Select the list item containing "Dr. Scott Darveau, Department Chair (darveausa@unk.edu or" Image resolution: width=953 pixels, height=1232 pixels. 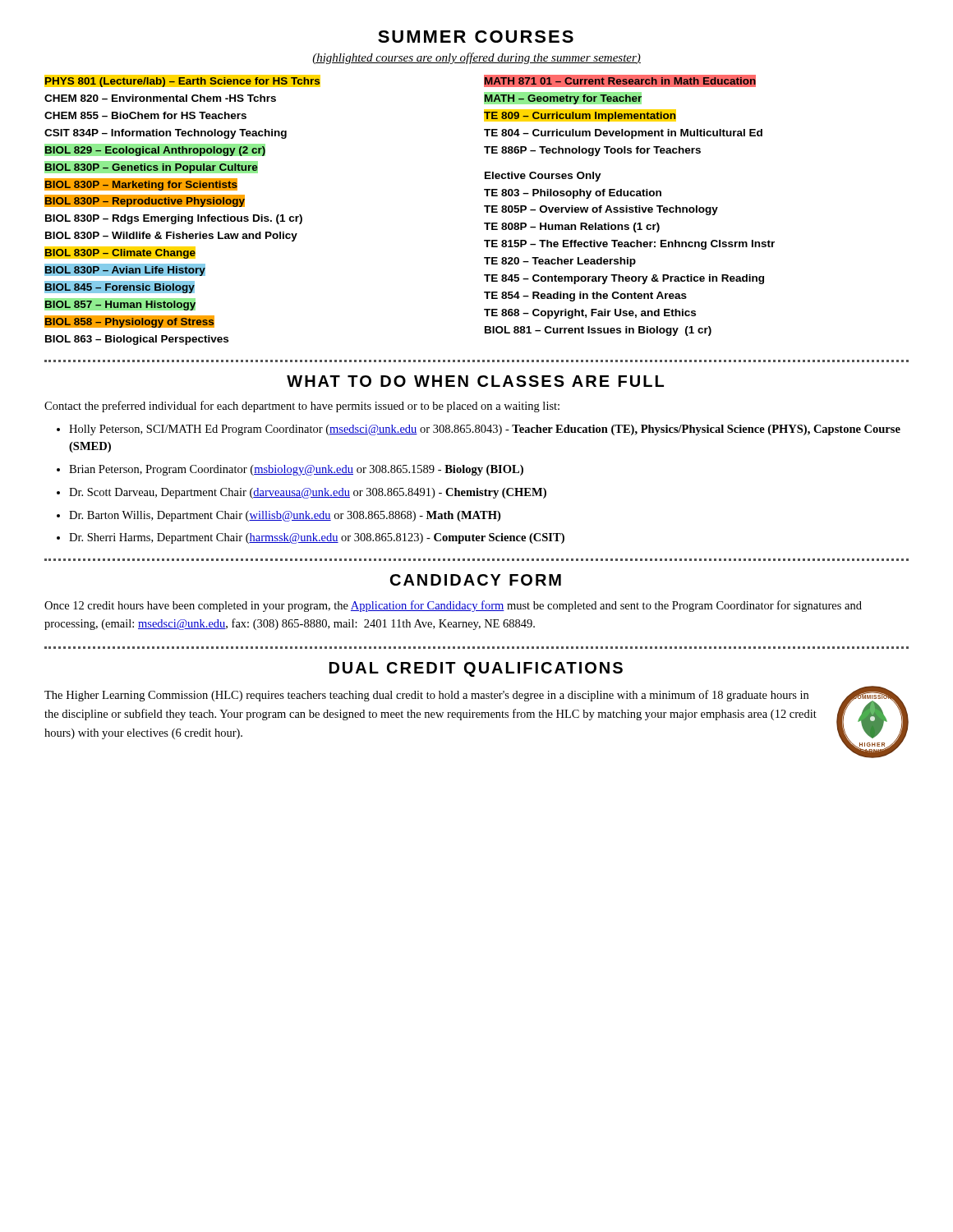click(308, 492)
